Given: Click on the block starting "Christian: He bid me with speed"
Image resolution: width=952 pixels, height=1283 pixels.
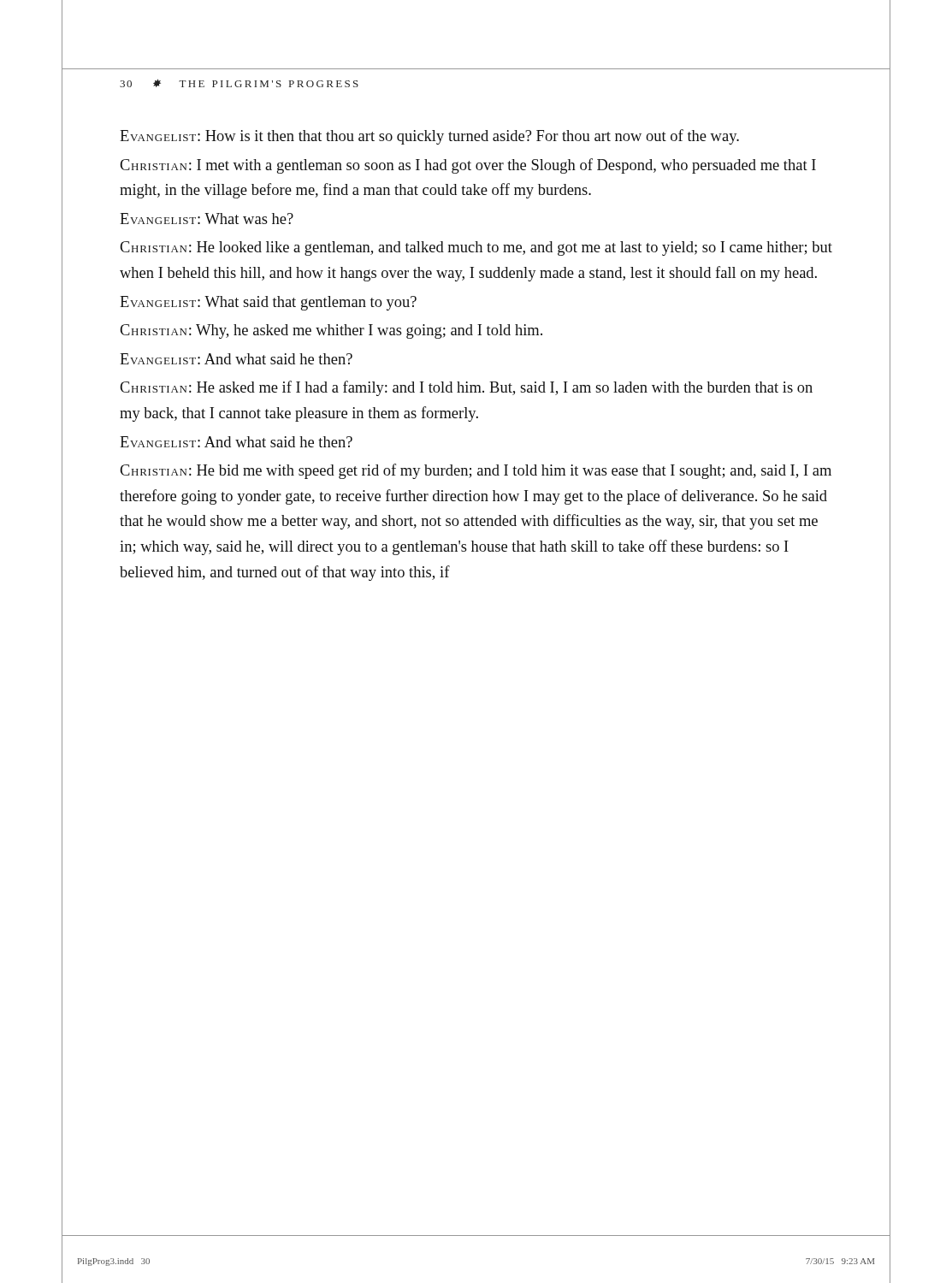Looking at the screenshot, I should click(x=476, y=522).
